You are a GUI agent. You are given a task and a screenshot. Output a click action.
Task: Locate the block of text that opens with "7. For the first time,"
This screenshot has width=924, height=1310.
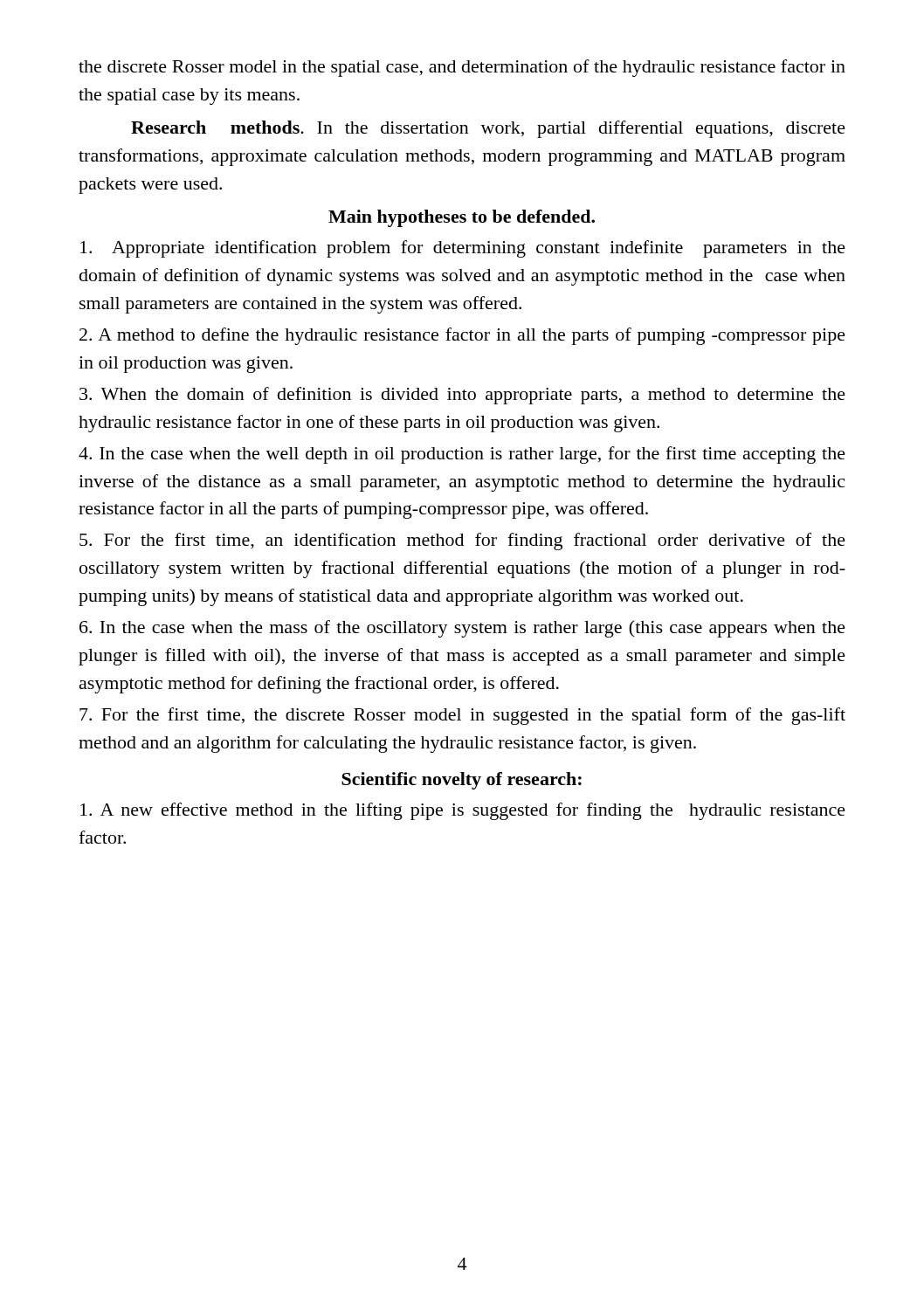coord(462,728)
